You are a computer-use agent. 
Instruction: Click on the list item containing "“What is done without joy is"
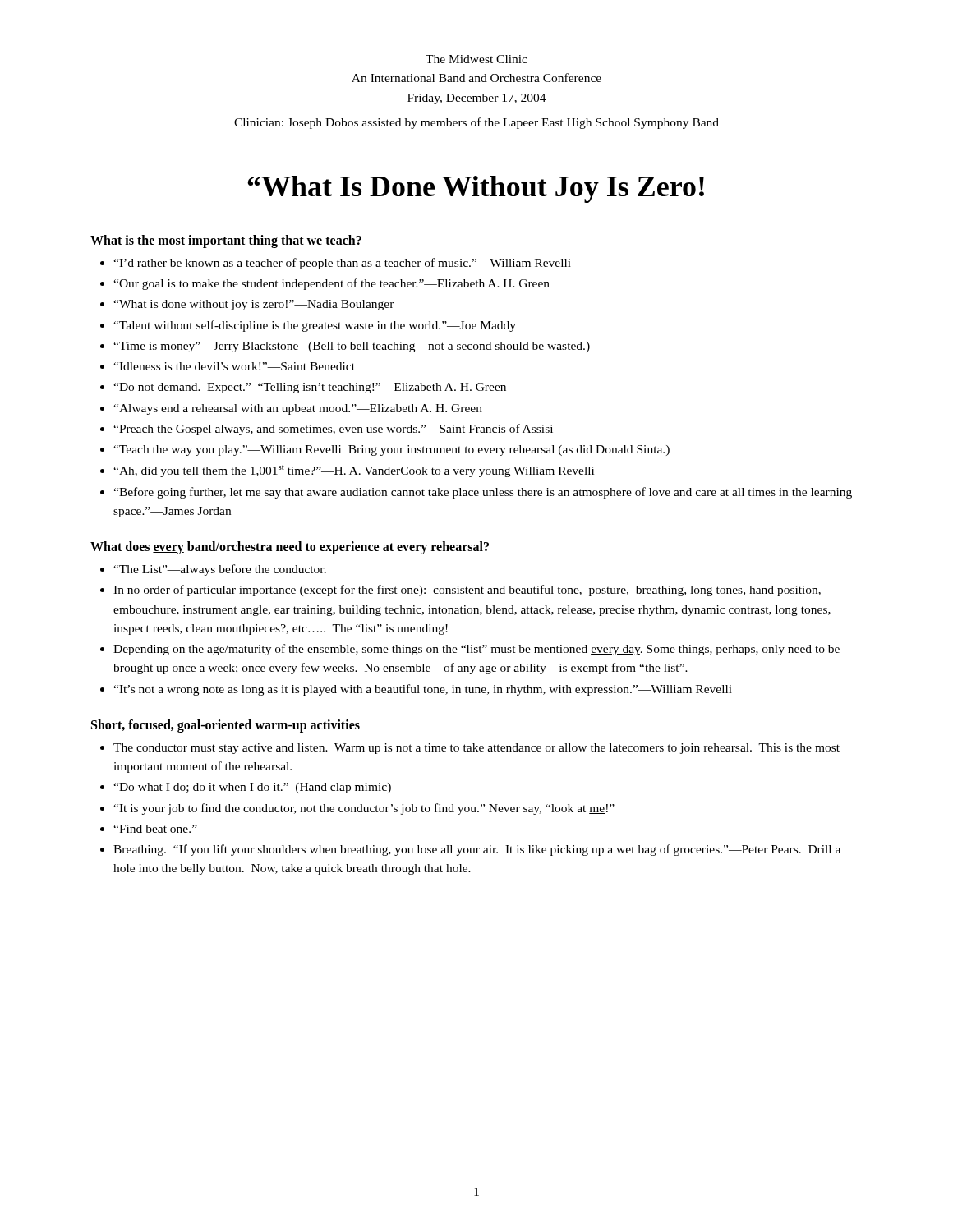tap(254, 304)
